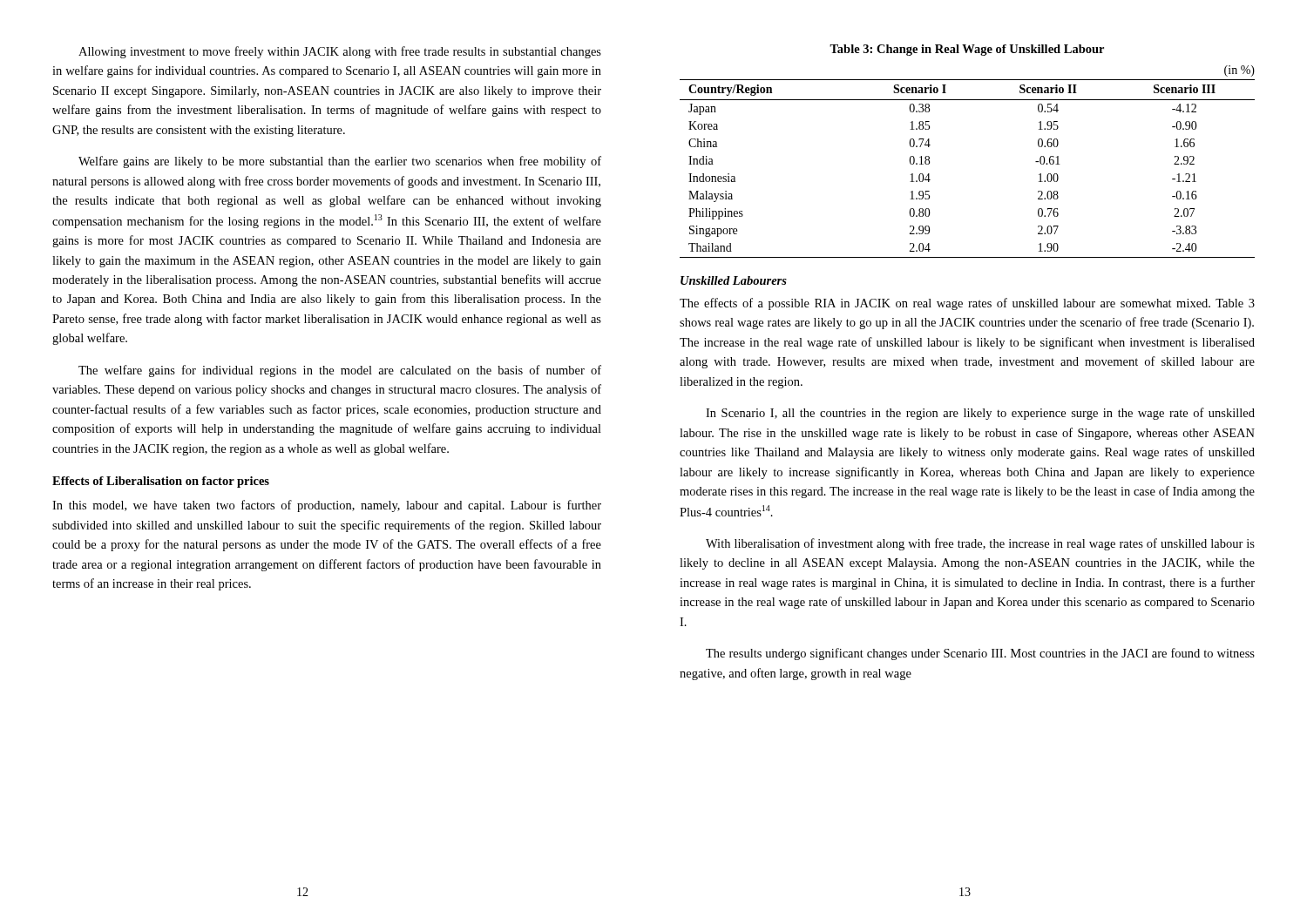The height and width of the screenshot is (924, 1307).
Task: Select the passage starting "Unskilled Labourers"
Action: [733, 280]
